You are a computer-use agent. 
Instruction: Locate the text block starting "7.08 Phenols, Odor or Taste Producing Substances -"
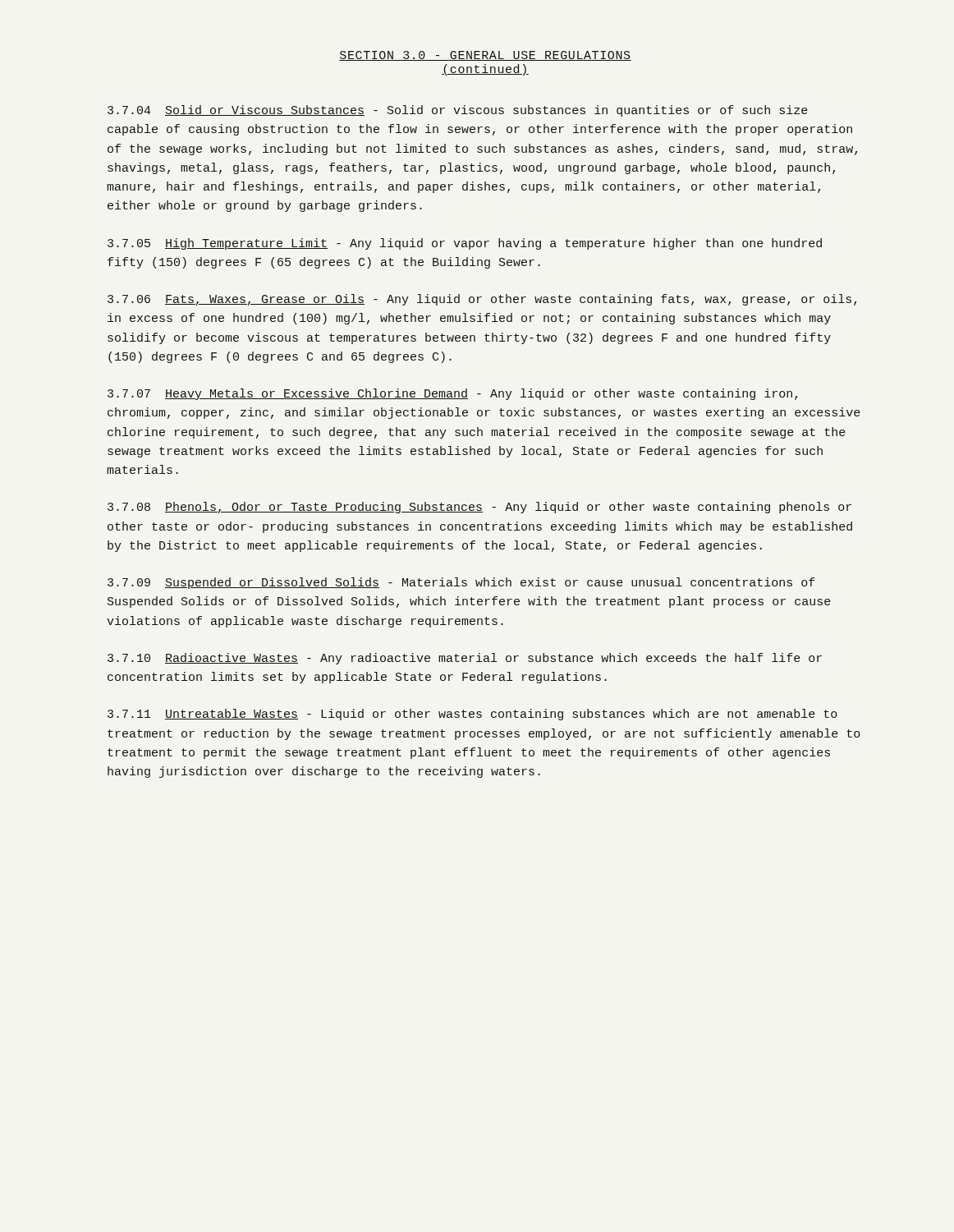pyautogui.click(x=480, y=527)
